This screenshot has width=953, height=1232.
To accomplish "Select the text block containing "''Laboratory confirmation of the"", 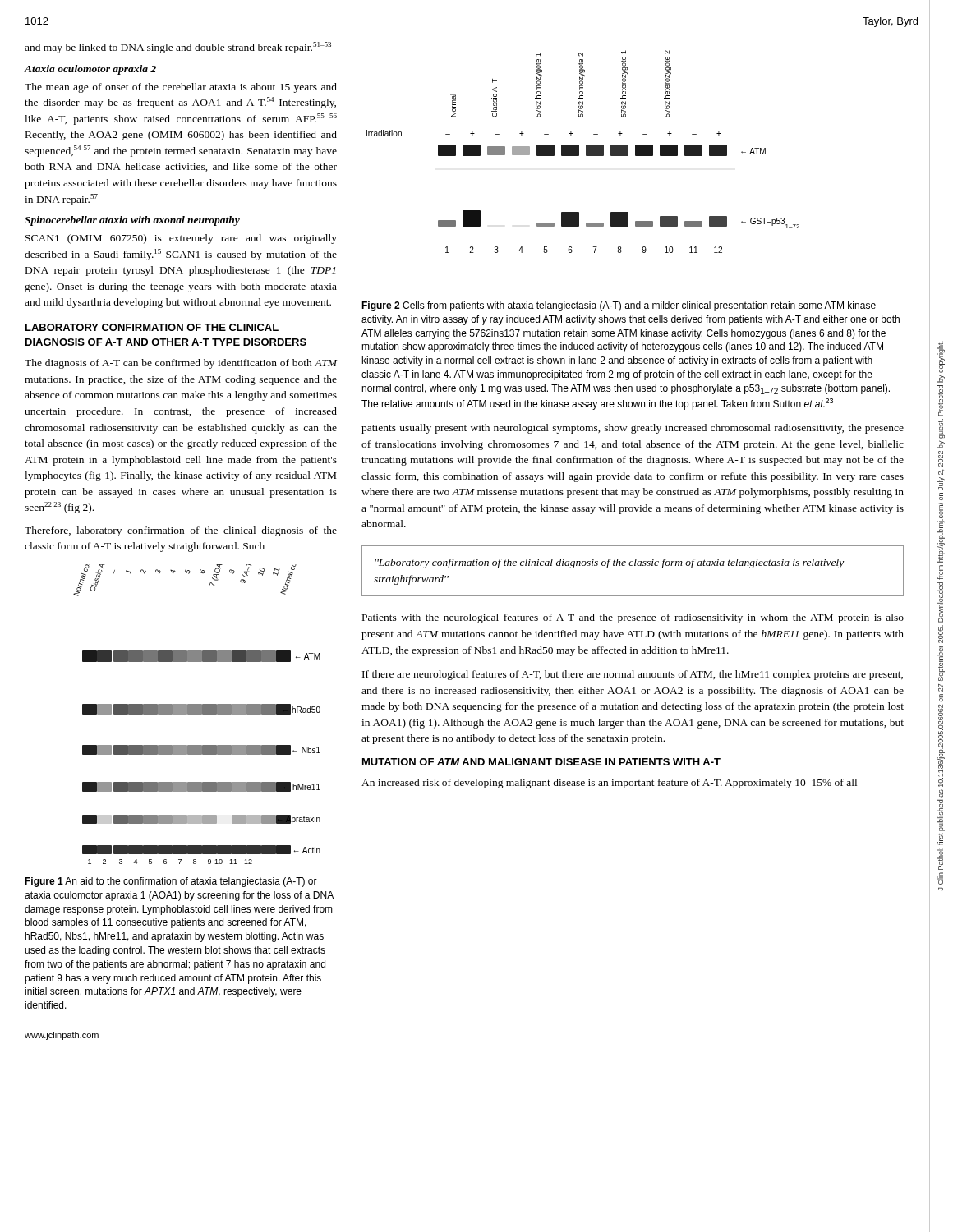I will click(633, 571).
